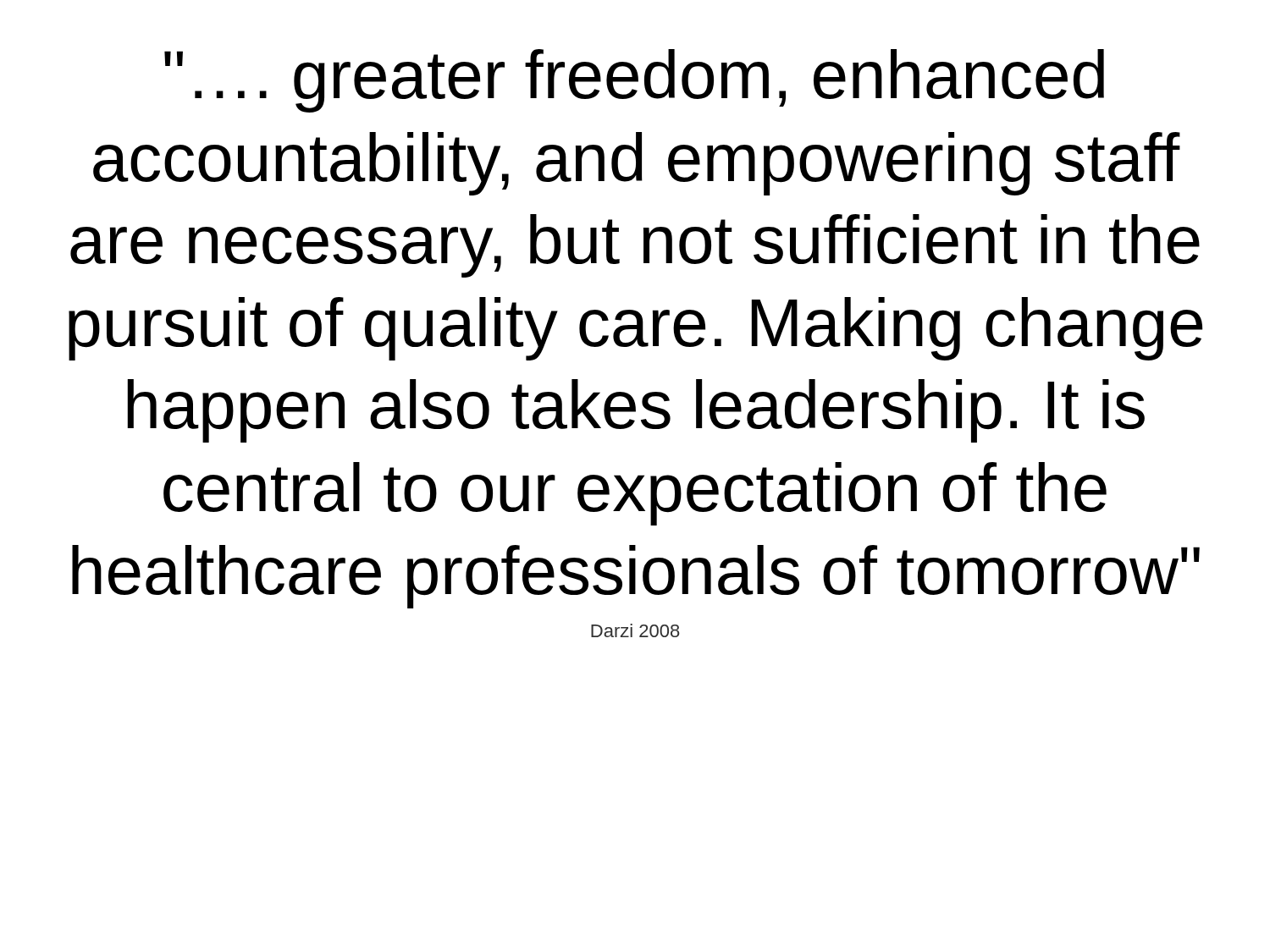Click on the text block starting "Darzi 2008"
The height and width of the screenshot is (952, 1270).
point(635,631)
